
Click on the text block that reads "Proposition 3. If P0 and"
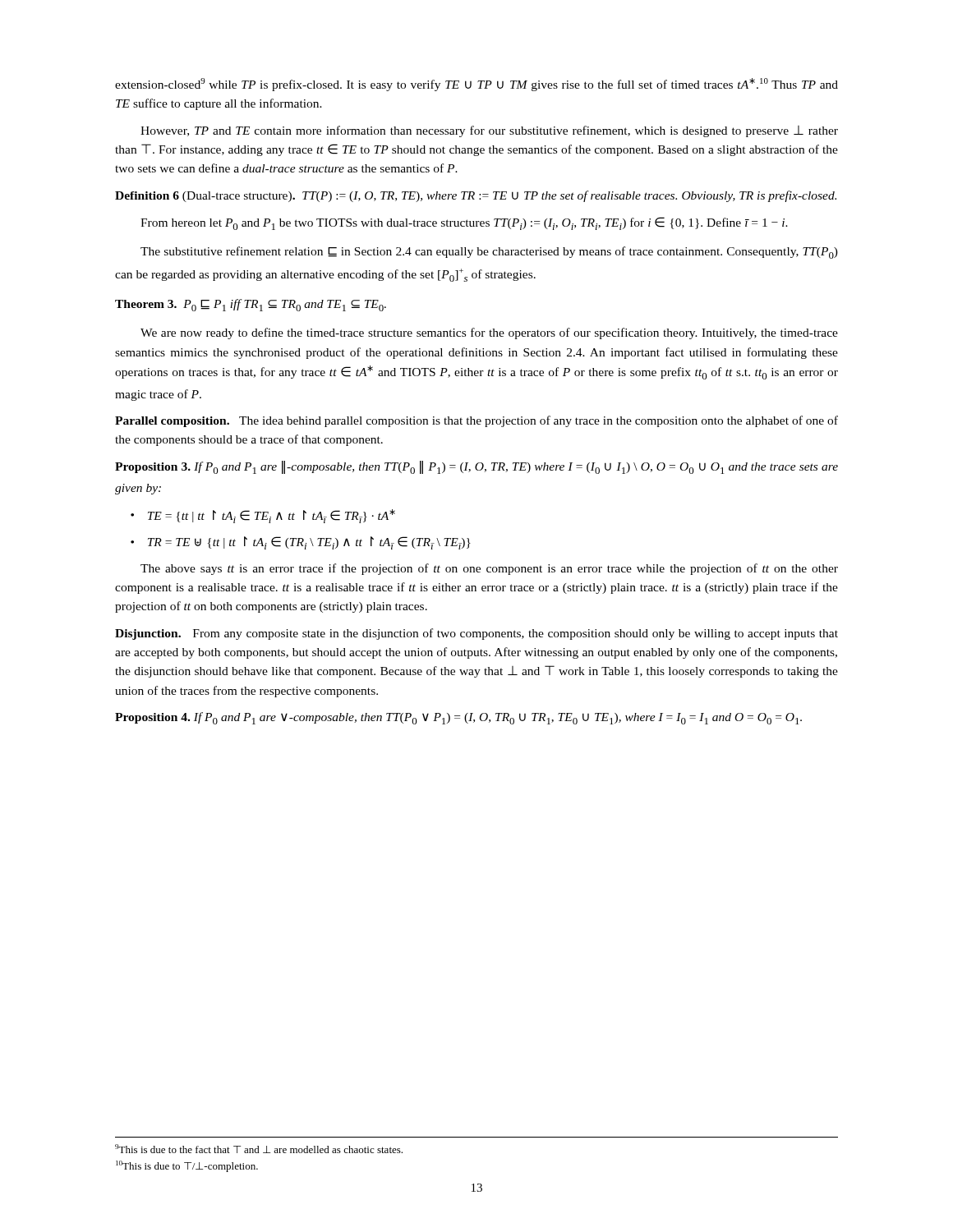tap(476, 477)
